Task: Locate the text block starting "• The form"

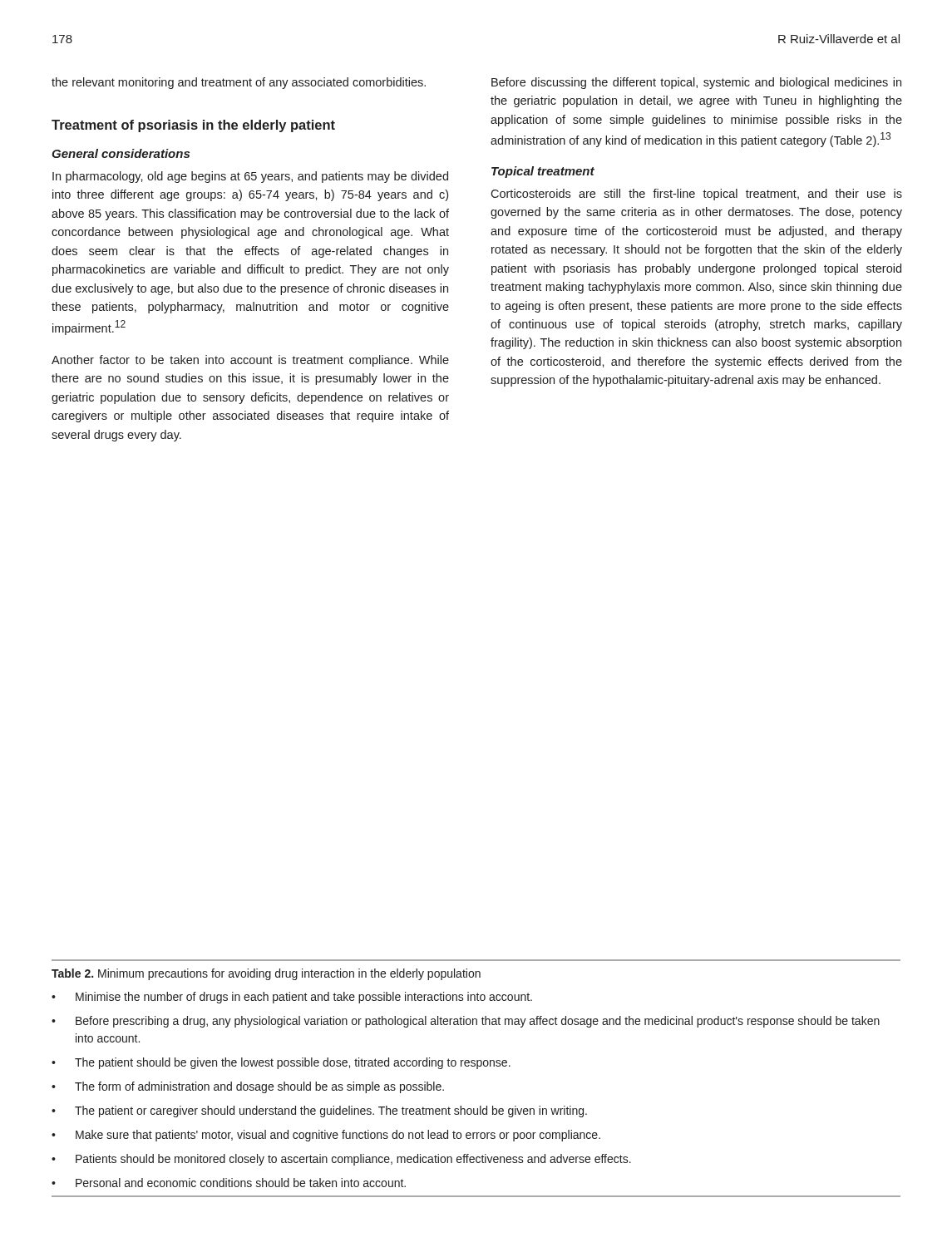Action: 248,1087
